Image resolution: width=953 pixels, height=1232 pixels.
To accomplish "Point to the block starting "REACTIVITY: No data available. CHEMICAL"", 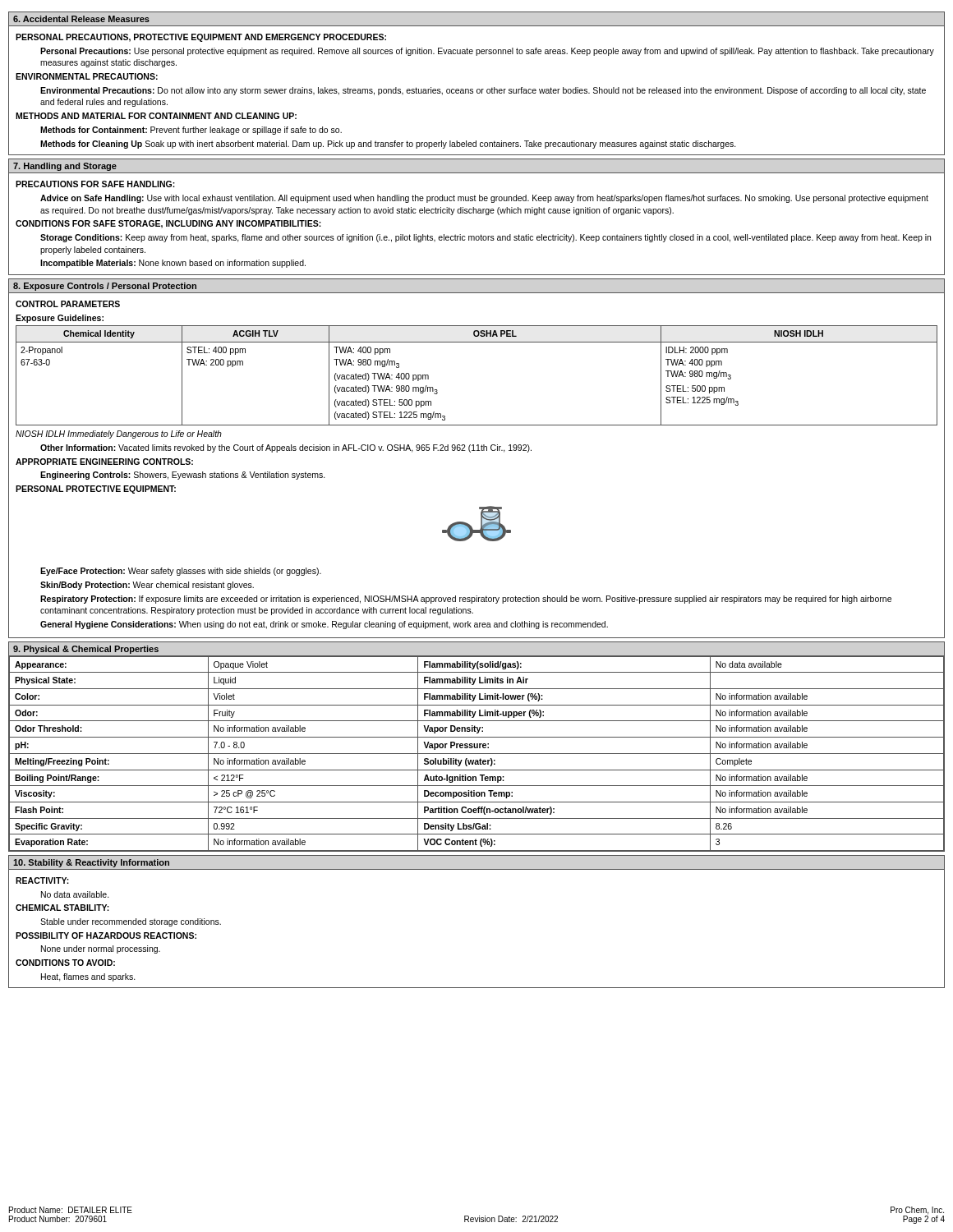I will (x=42, y=880).
